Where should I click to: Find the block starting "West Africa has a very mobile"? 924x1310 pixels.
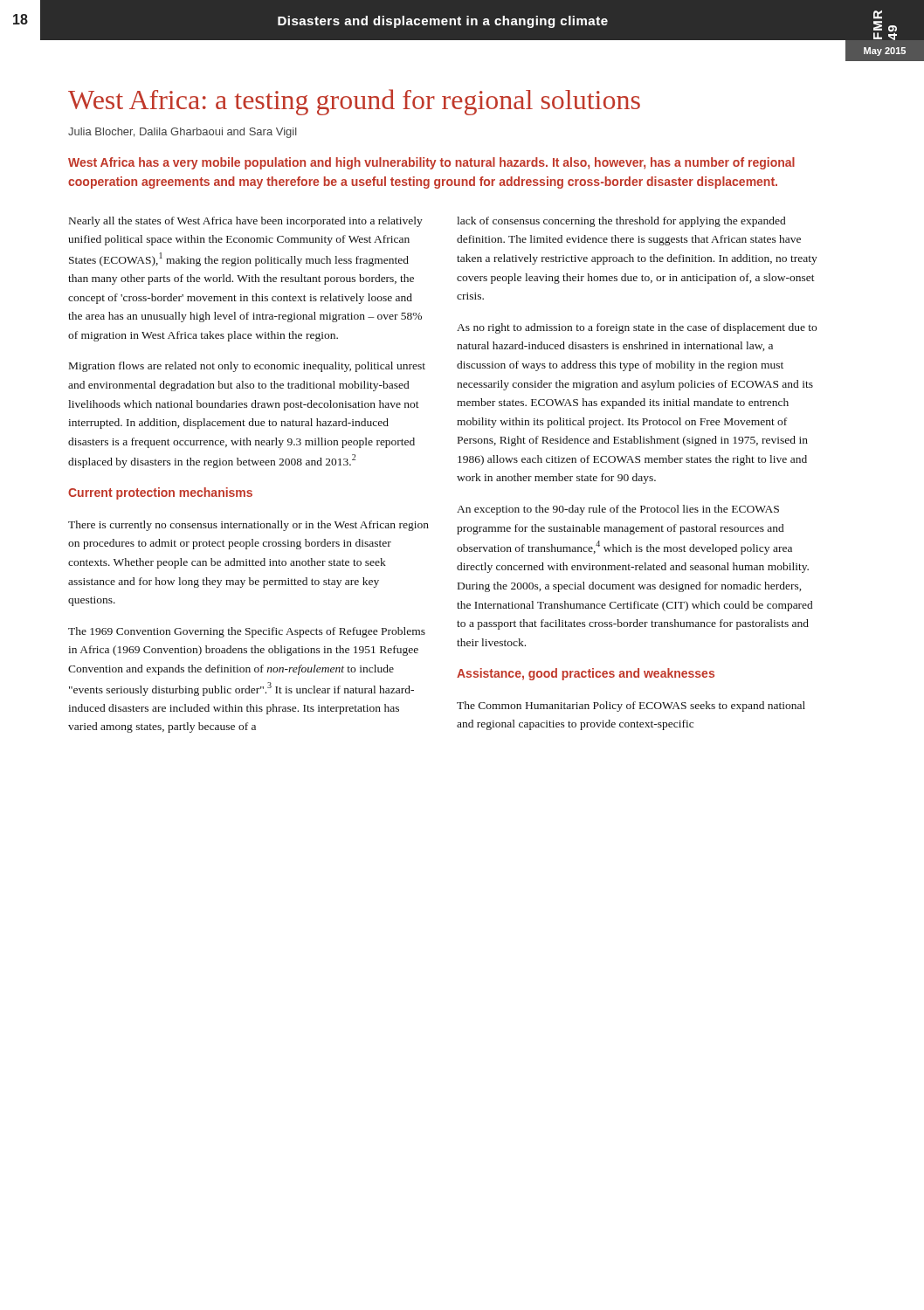432,172
